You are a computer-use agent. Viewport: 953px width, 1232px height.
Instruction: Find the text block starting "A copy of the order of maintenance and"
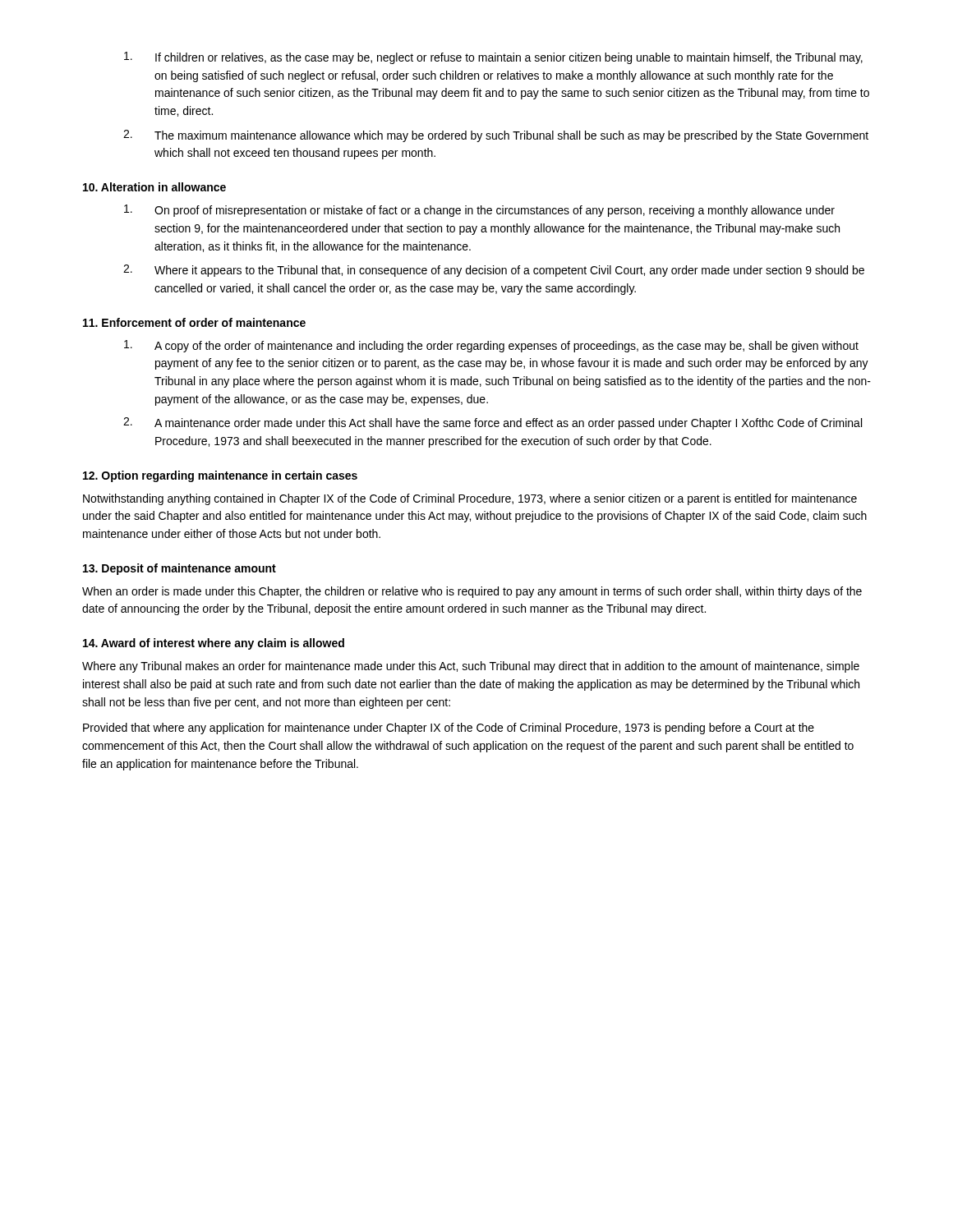(x=476, y=373)
